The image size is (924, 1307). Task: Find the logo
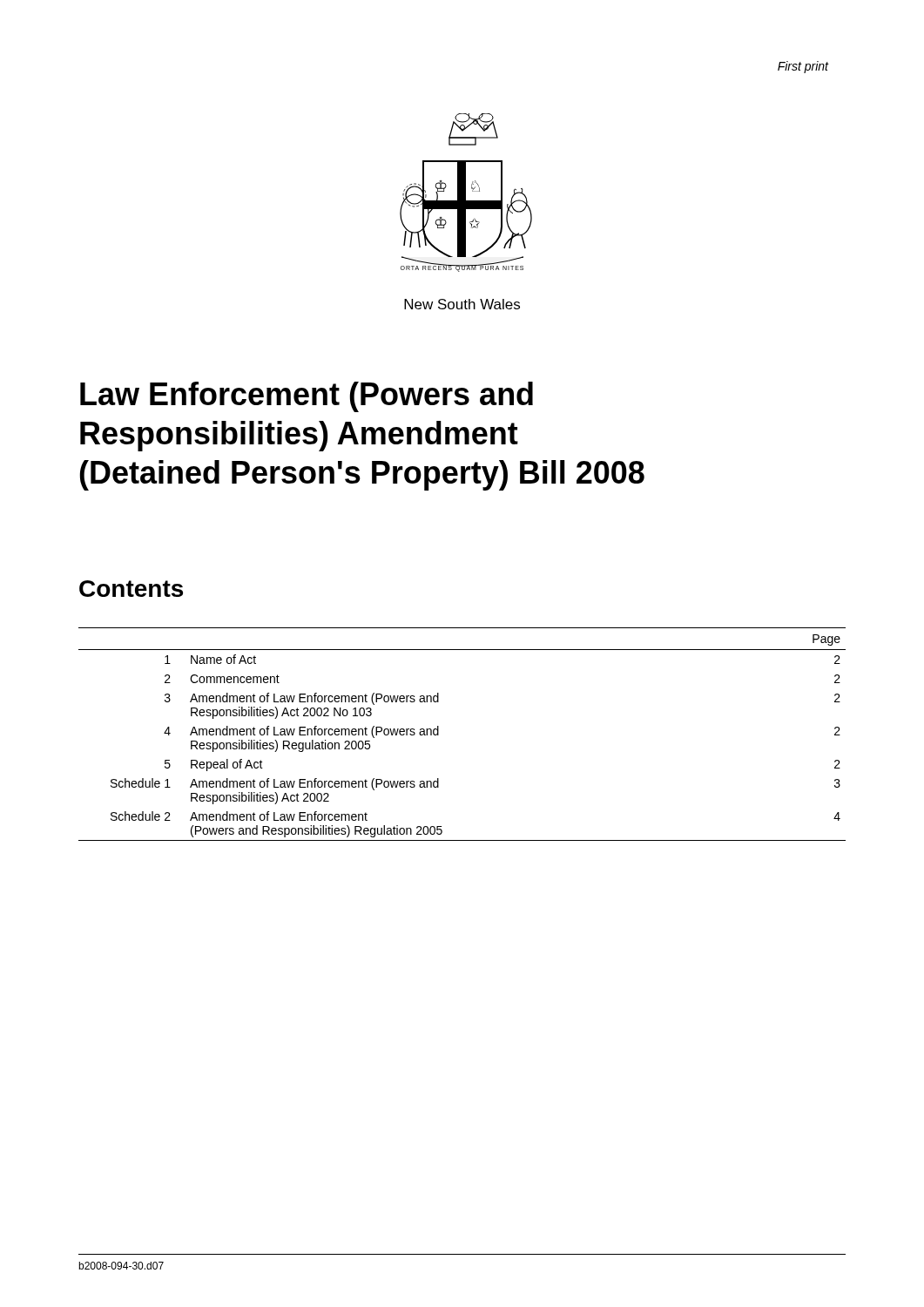click(462, 198)
